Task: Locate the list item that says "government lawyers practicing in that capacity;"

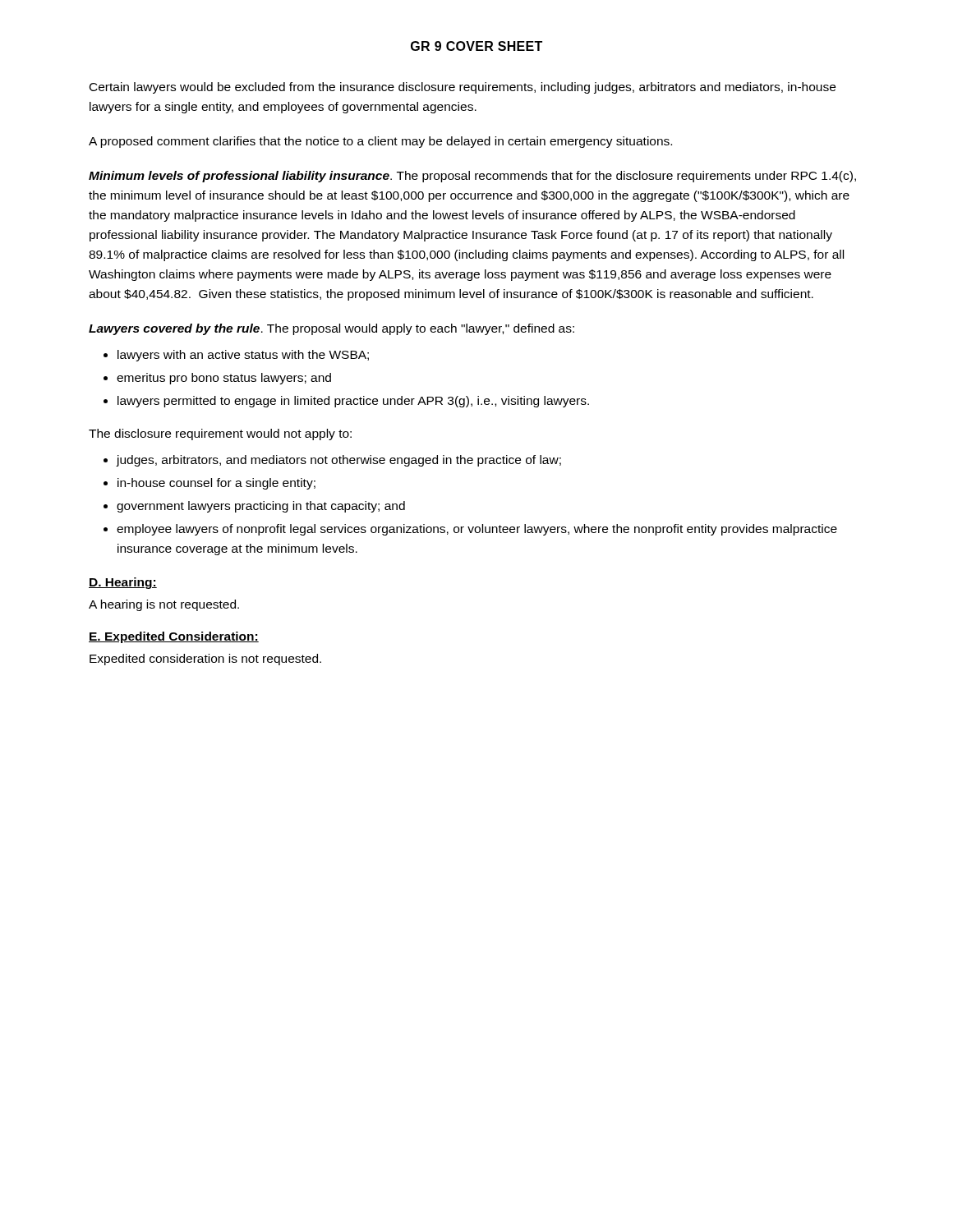Action: point(254,507)
